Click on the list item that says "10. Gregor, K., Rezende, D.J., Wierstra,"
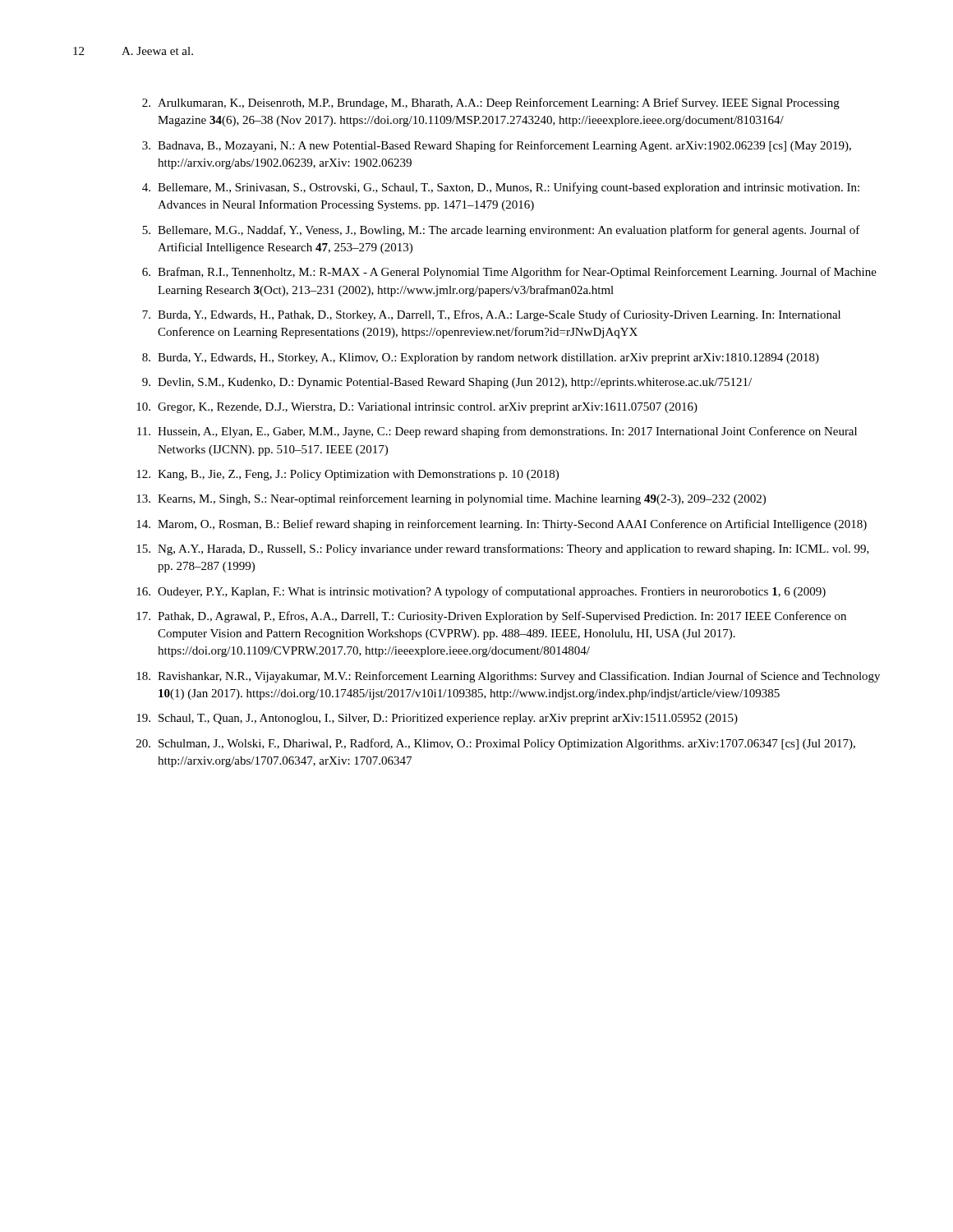 pos(501,407)
